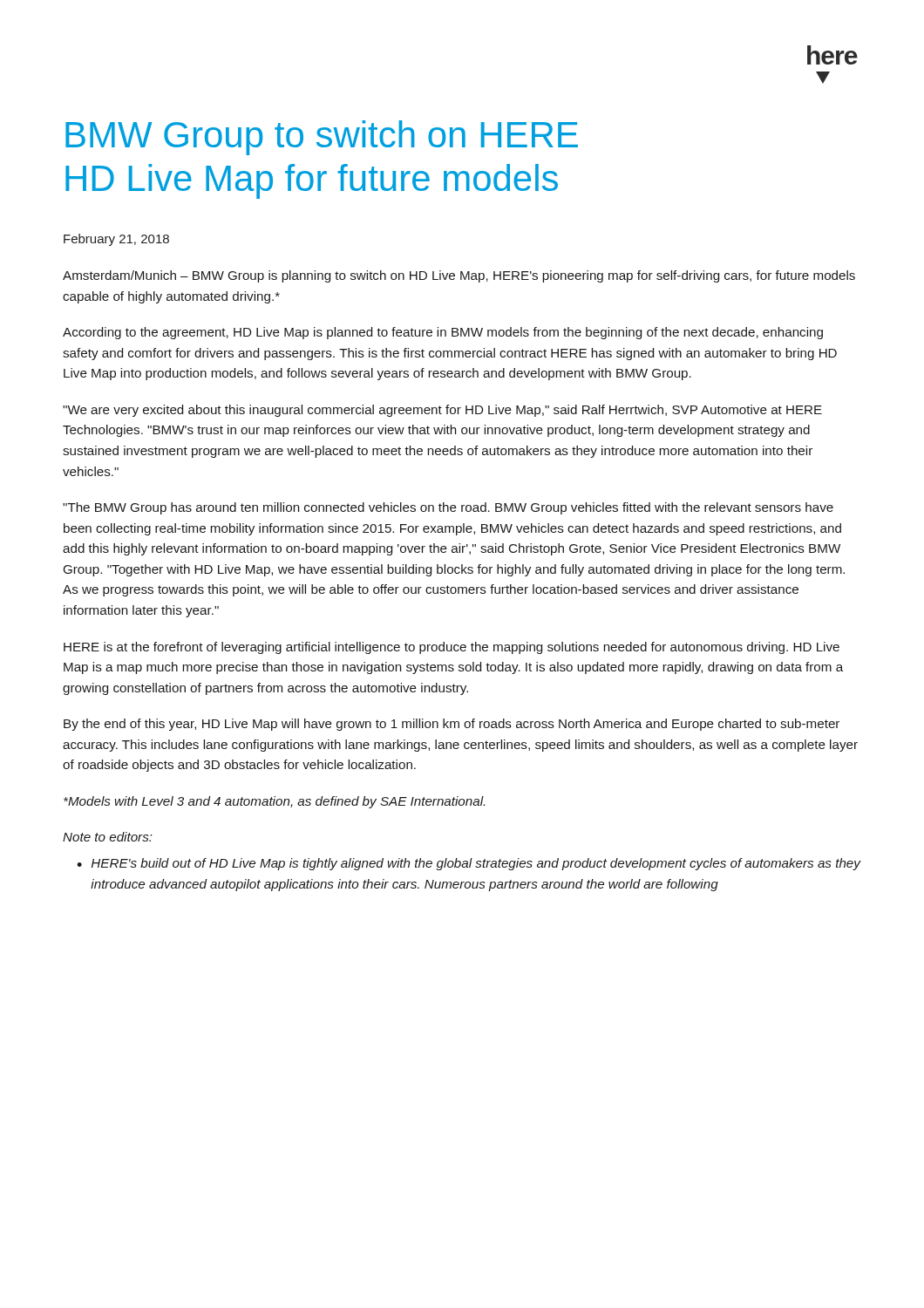Point to the block beginning "• HERE's build out of HD"

point(469,873)
